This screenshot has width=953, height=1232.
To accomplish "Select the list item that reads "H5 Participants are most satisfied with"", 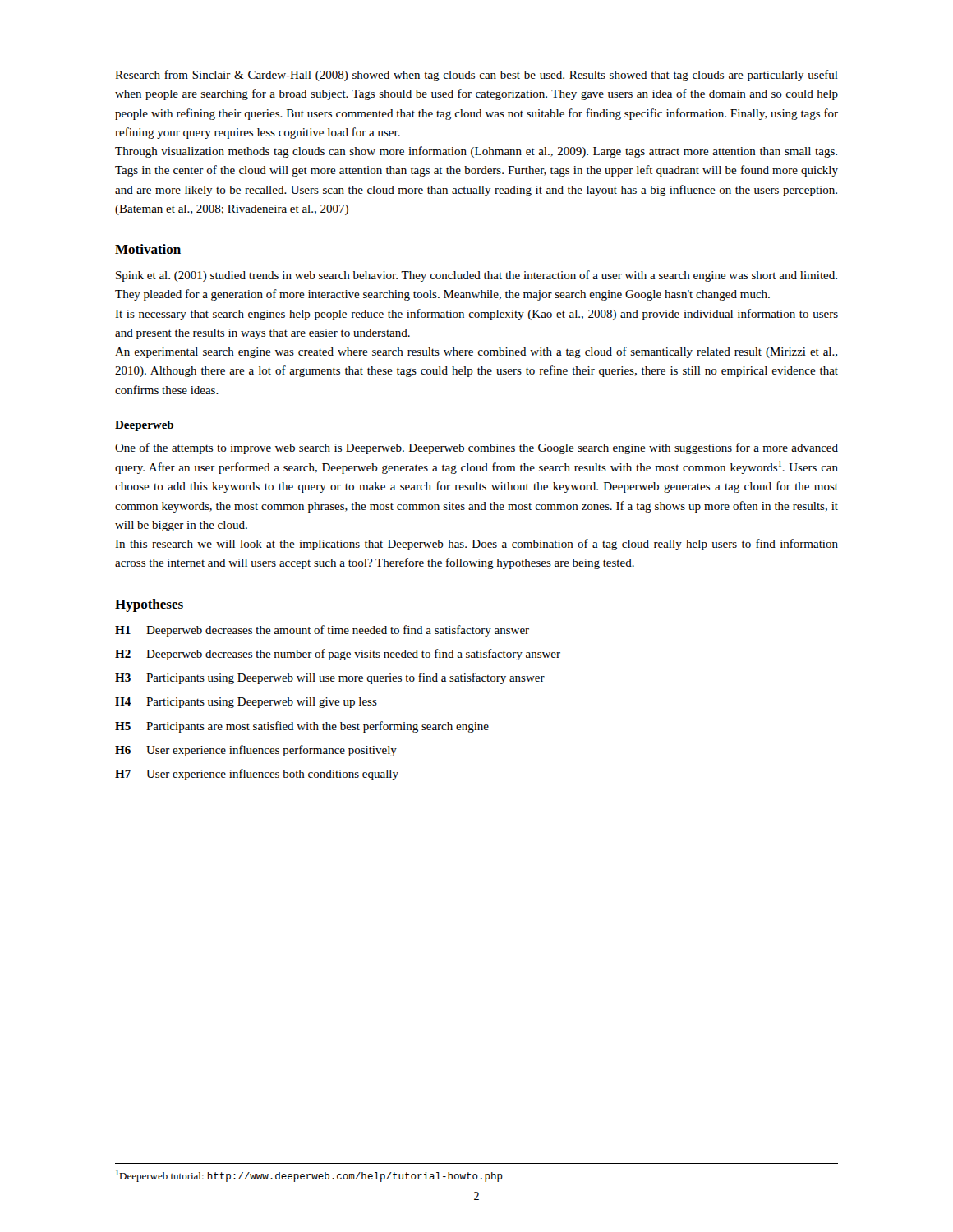I will point(476,726).
